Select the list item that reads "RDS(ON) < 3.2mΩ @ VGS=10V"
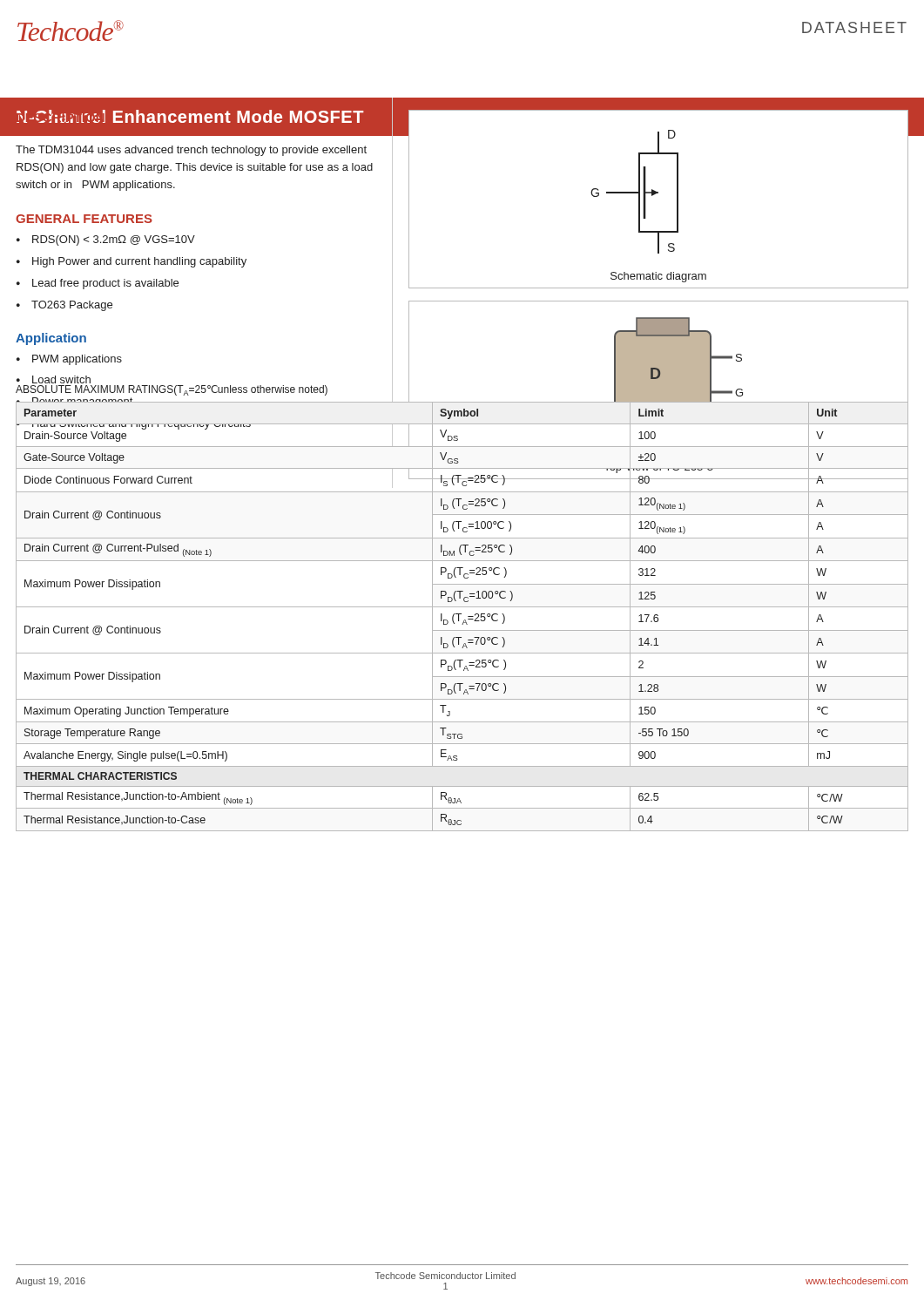This screenshot has height=1307, width=924. [x=199, y=240]
